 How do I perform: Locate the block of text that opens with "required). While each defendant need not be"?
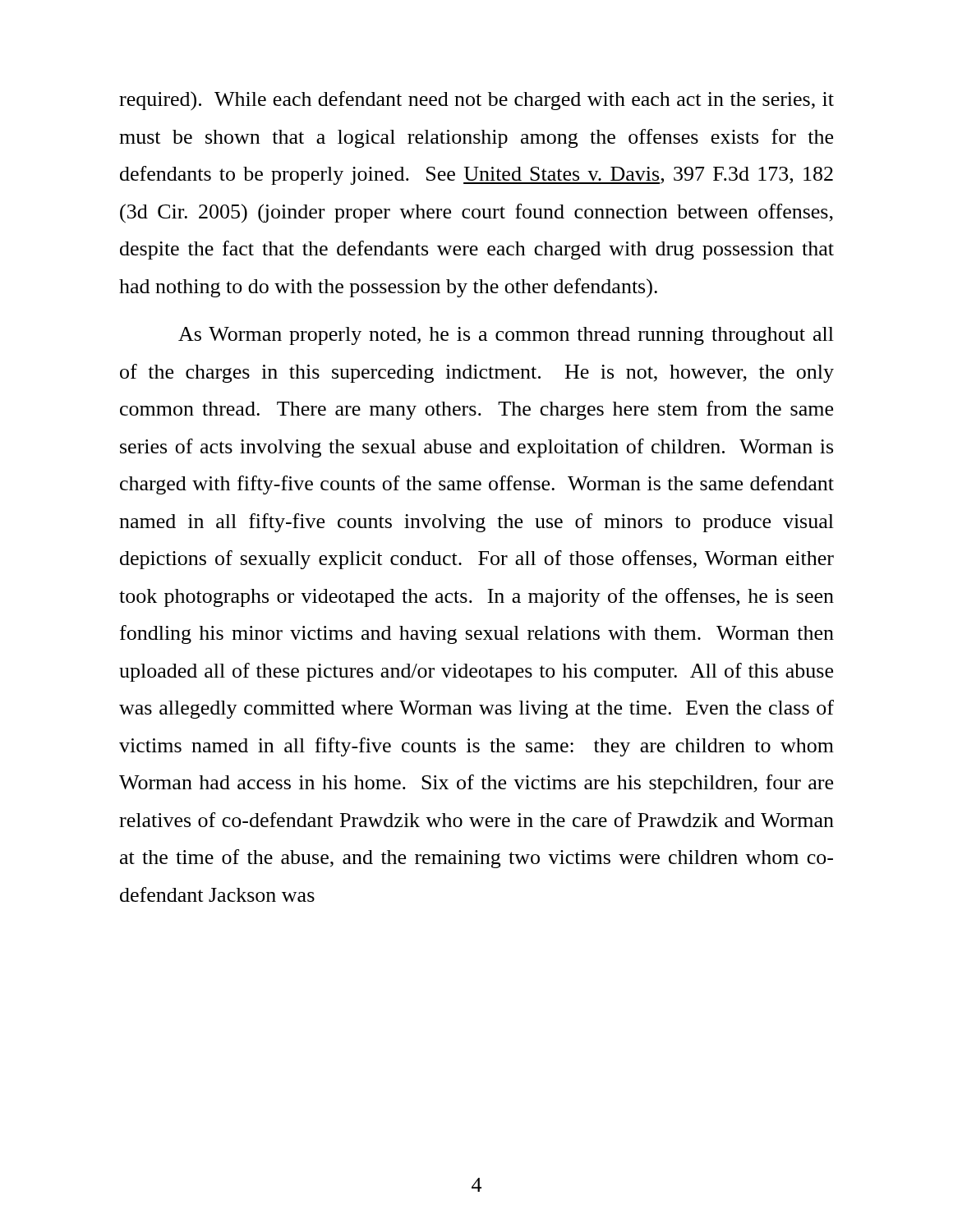coord(476,497)
